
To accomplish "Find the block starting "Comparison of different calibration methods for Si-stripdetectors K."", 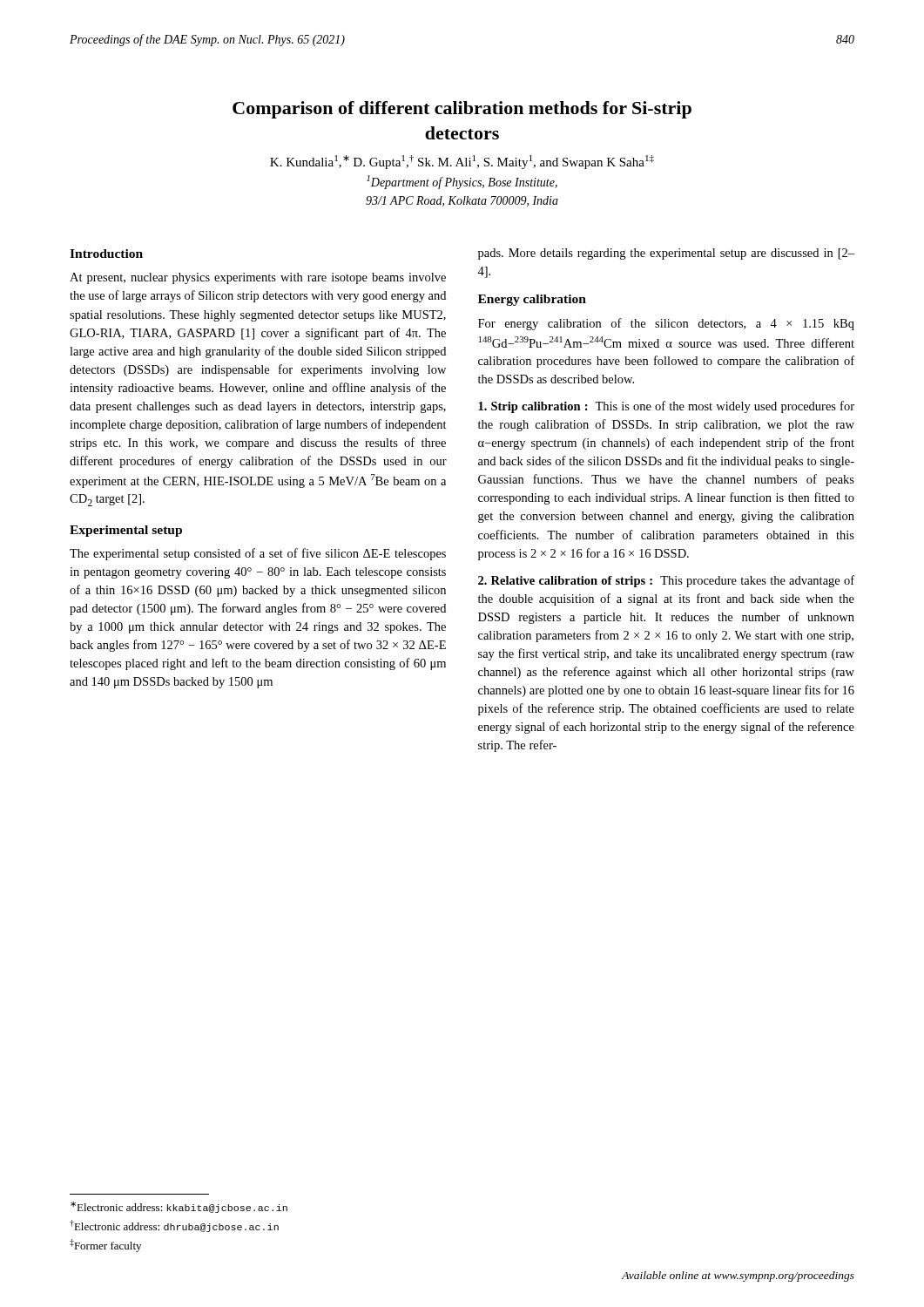I will coord(462,153).
